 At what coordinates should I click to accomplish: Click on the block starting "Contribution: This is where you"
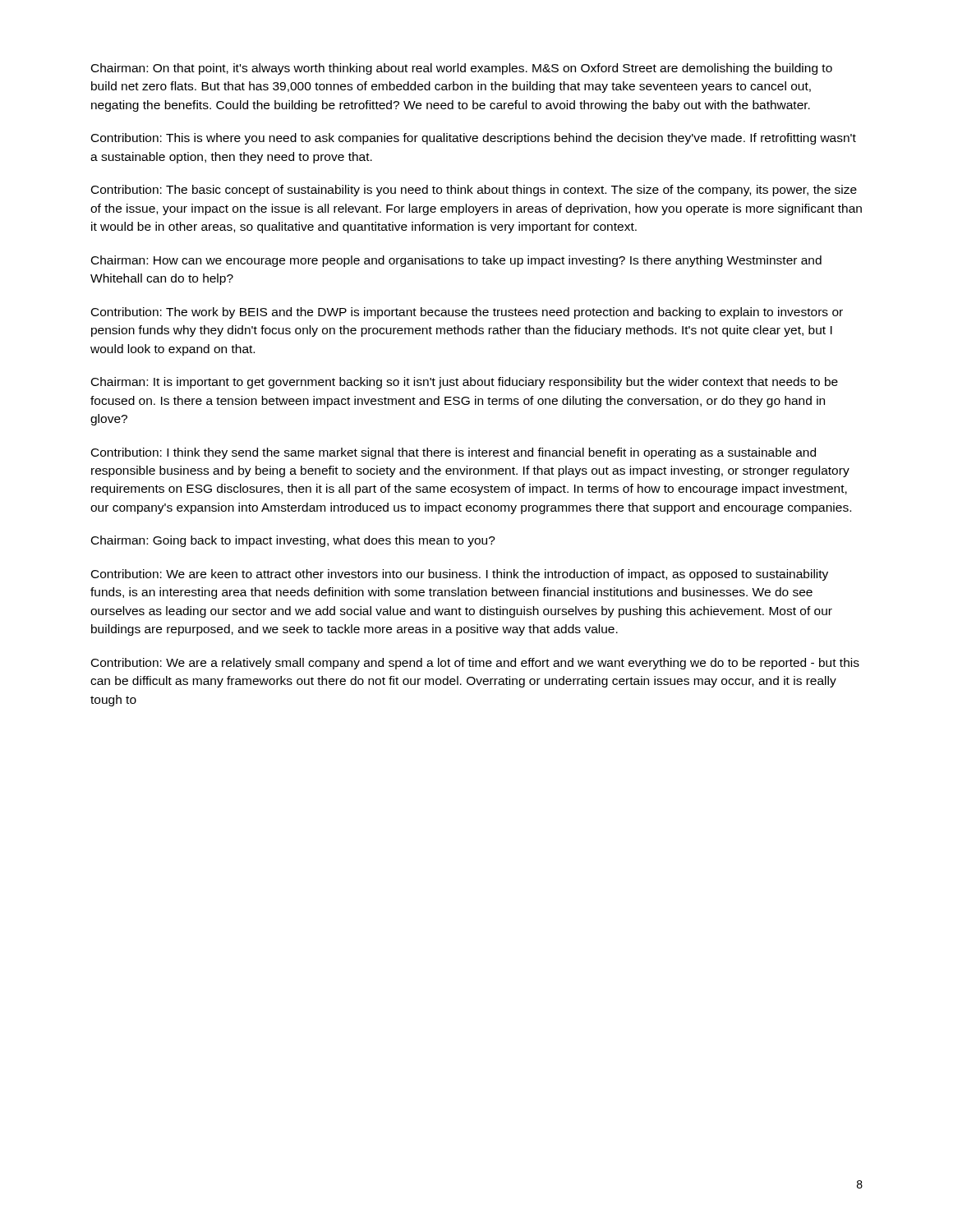pos(473,147)
